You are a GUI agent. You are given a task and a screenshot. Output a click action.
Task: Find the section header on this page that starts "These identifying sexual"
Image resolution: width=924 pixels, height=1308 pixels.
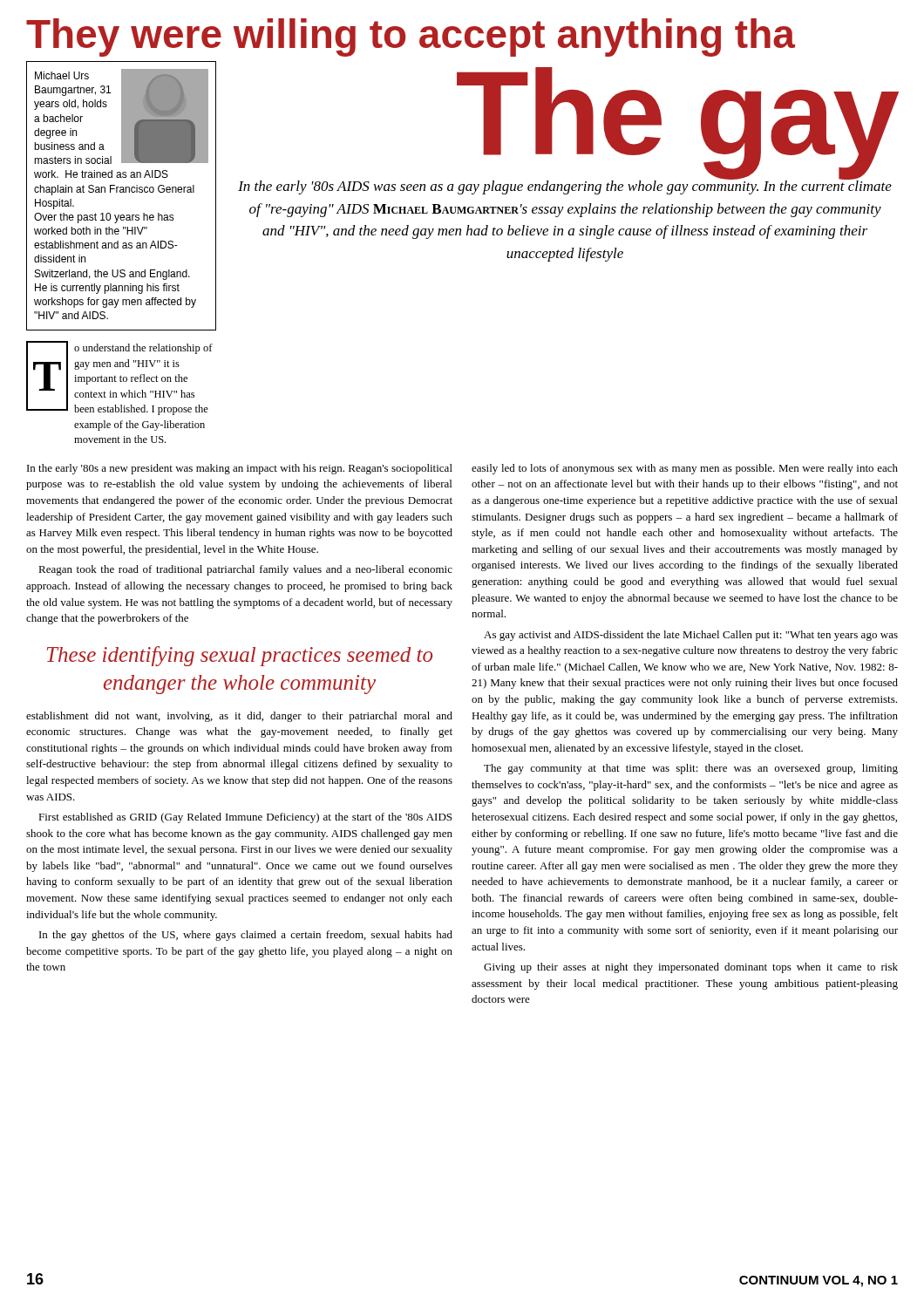pyautogui.click(x=239, y=668)
